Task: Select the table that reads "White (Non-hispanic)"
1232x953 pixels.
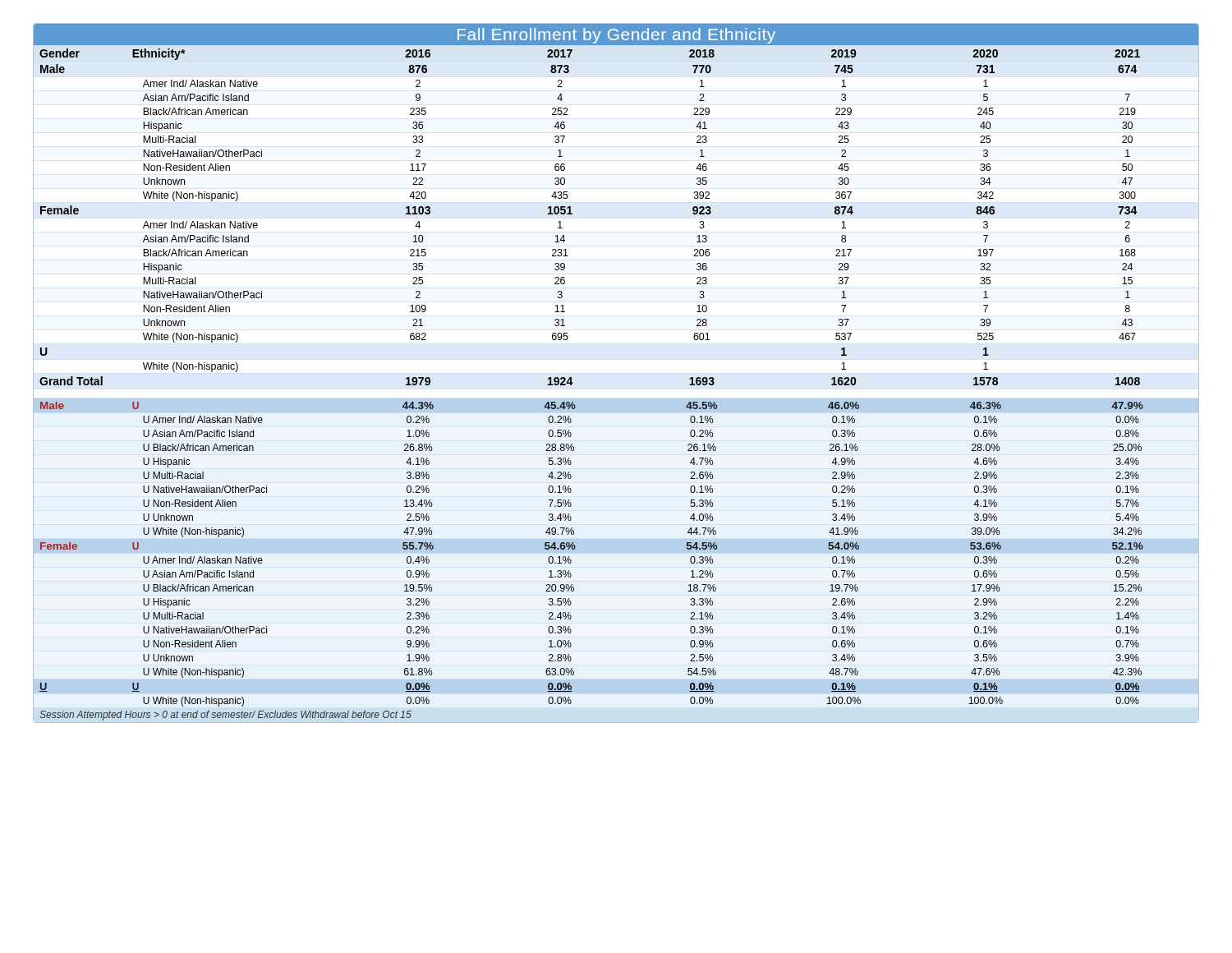Action: click(x=616, y=373)
